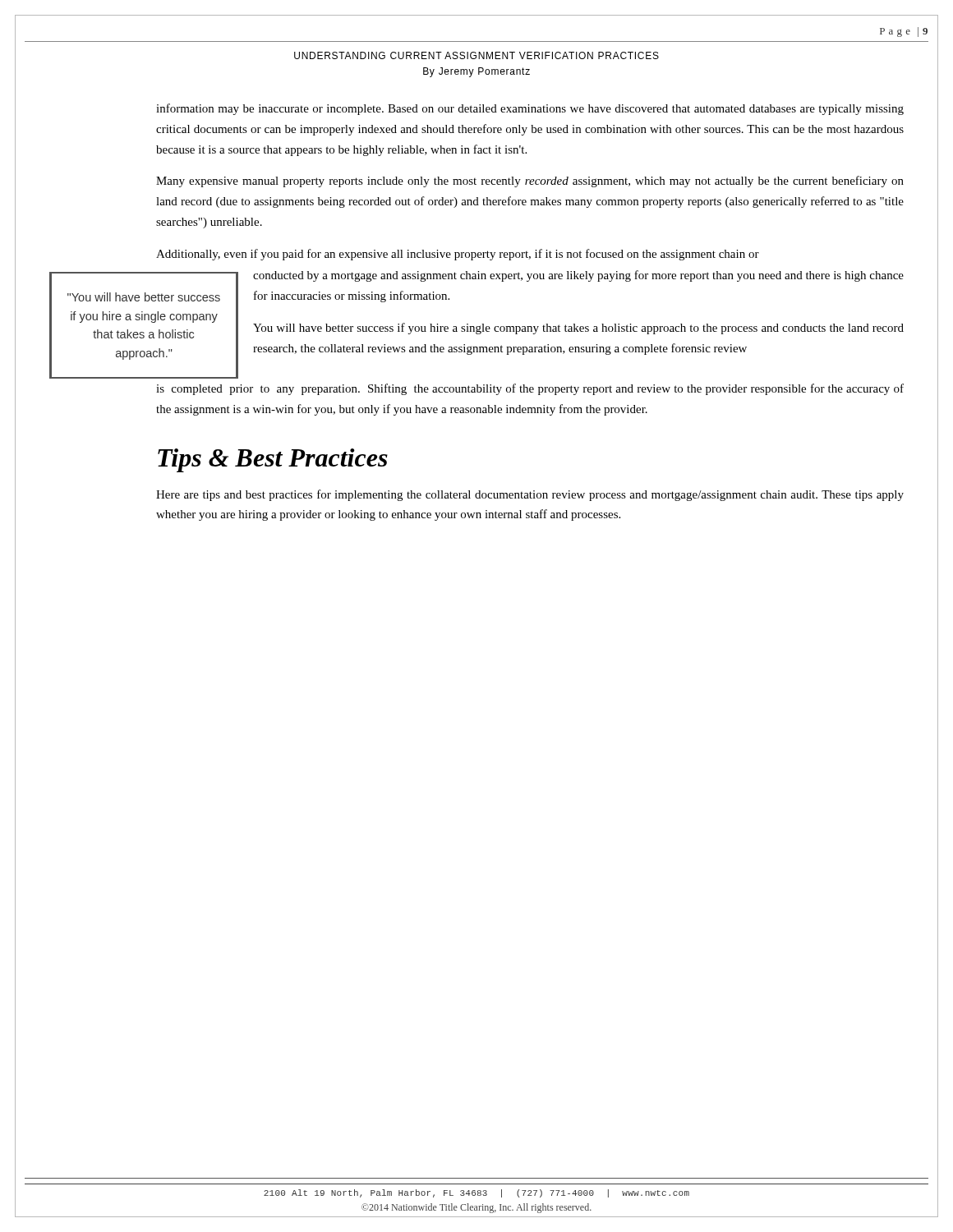
Task: Point to the passage starting "information may be inaccurate or"
Action: click(530, 181)
